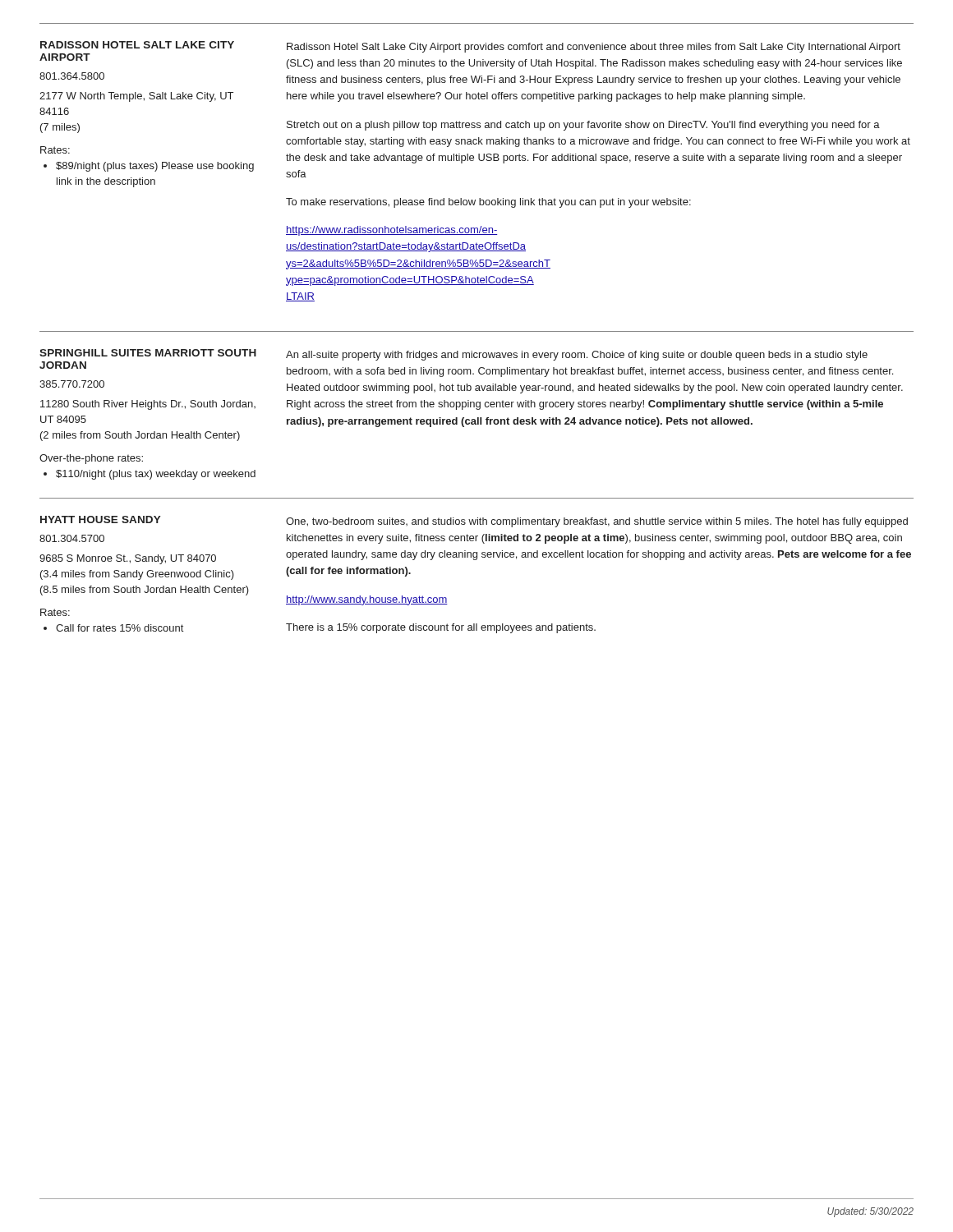Click on the text block starting "9685 S Monroe St., Sandy, UT"
This screenshot has width=953, height=1232.
[144, 574]
